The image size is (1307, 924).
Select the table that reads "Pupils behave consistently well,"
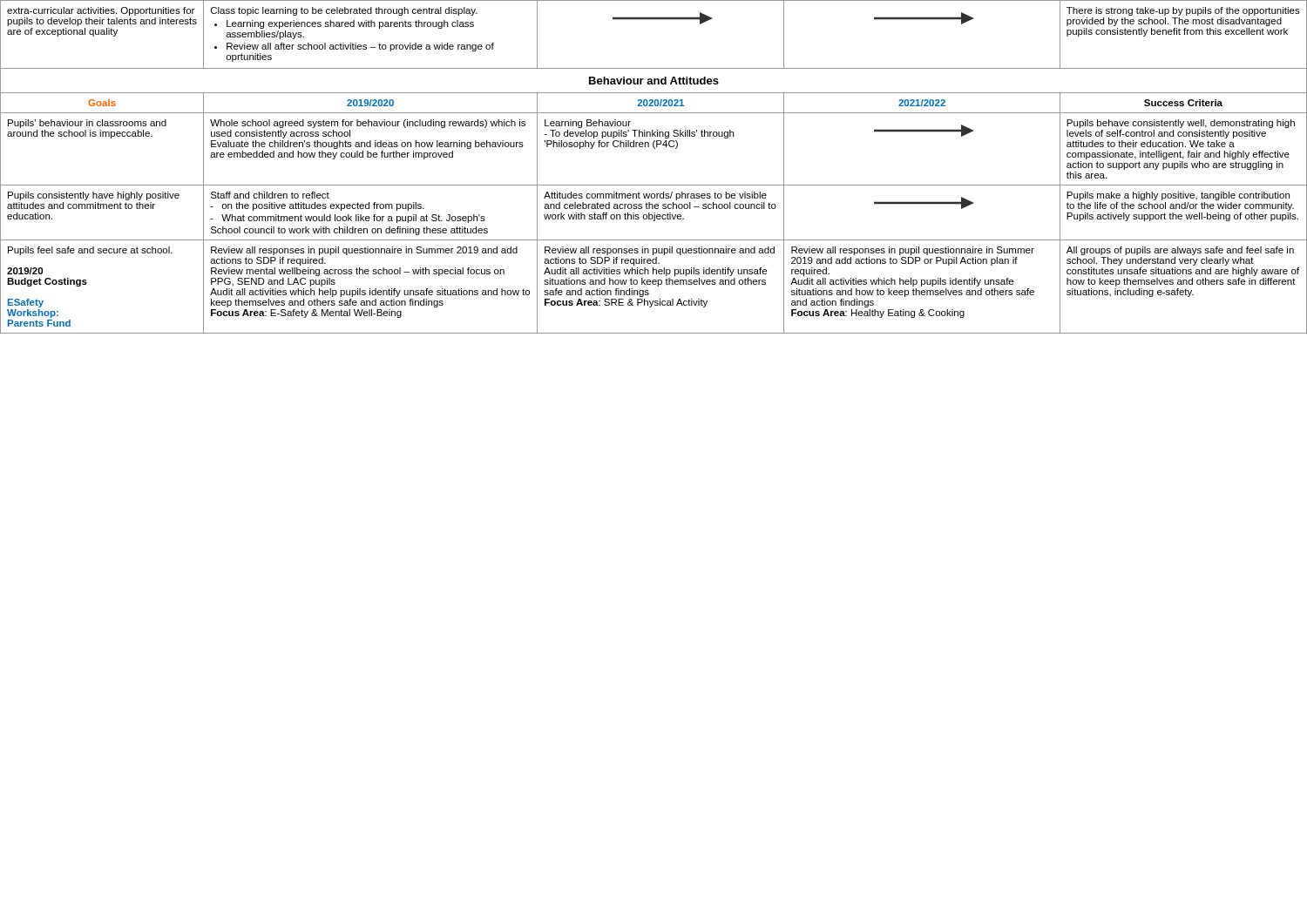coord(654,462)
